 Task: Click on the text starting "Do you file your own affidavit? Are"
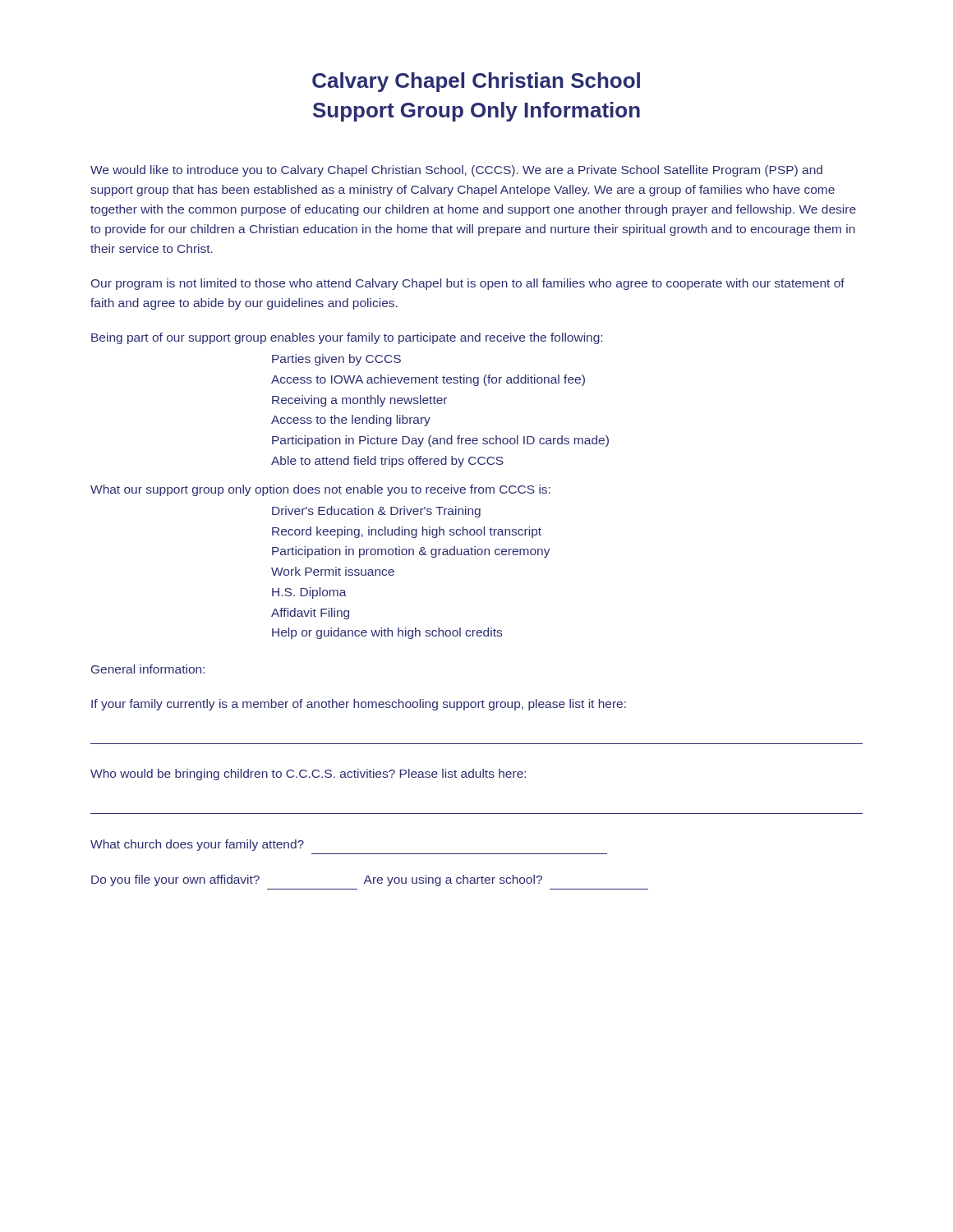[x=369, y=880]
